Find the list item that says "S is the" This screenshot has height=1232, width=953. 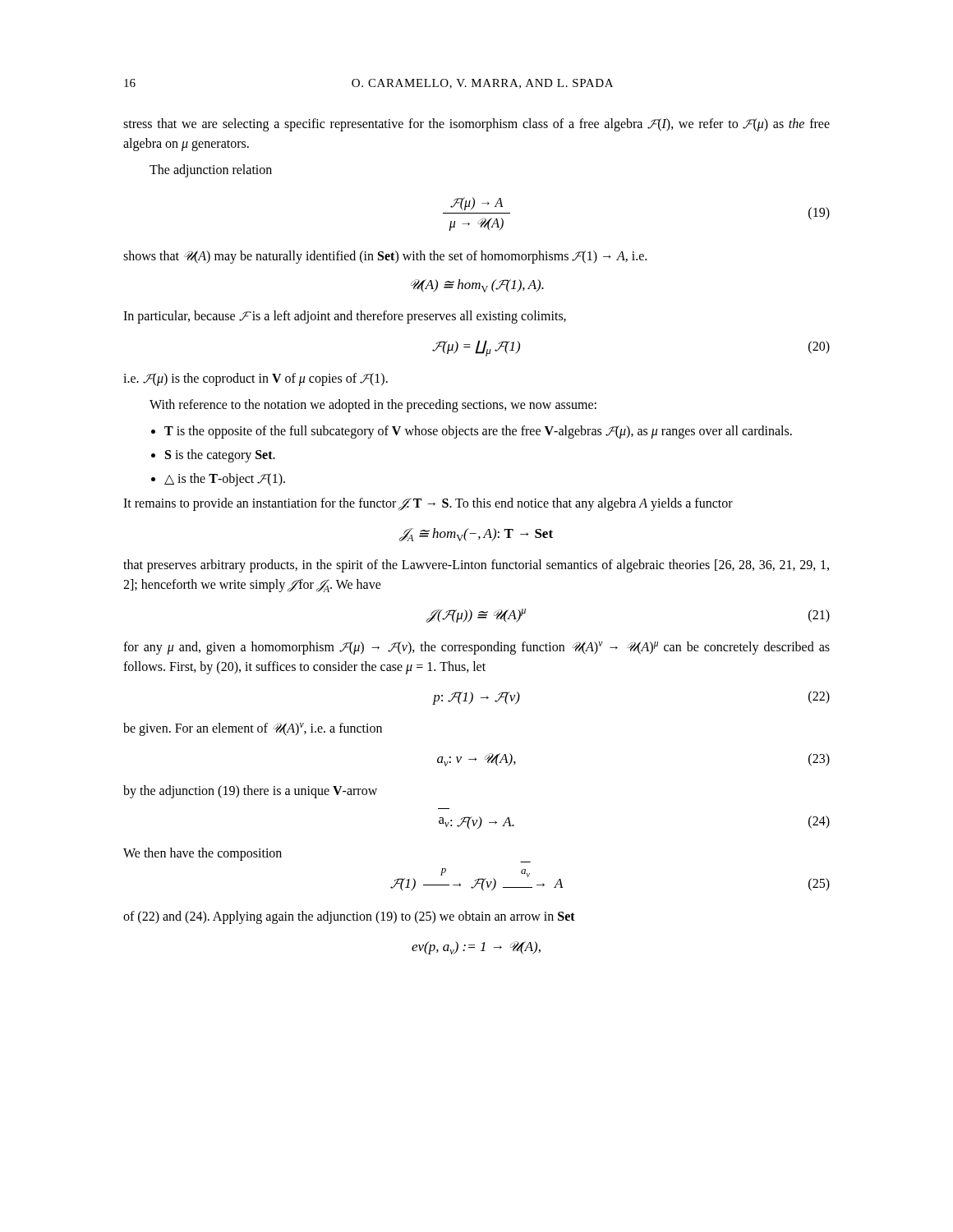point(220,454)
